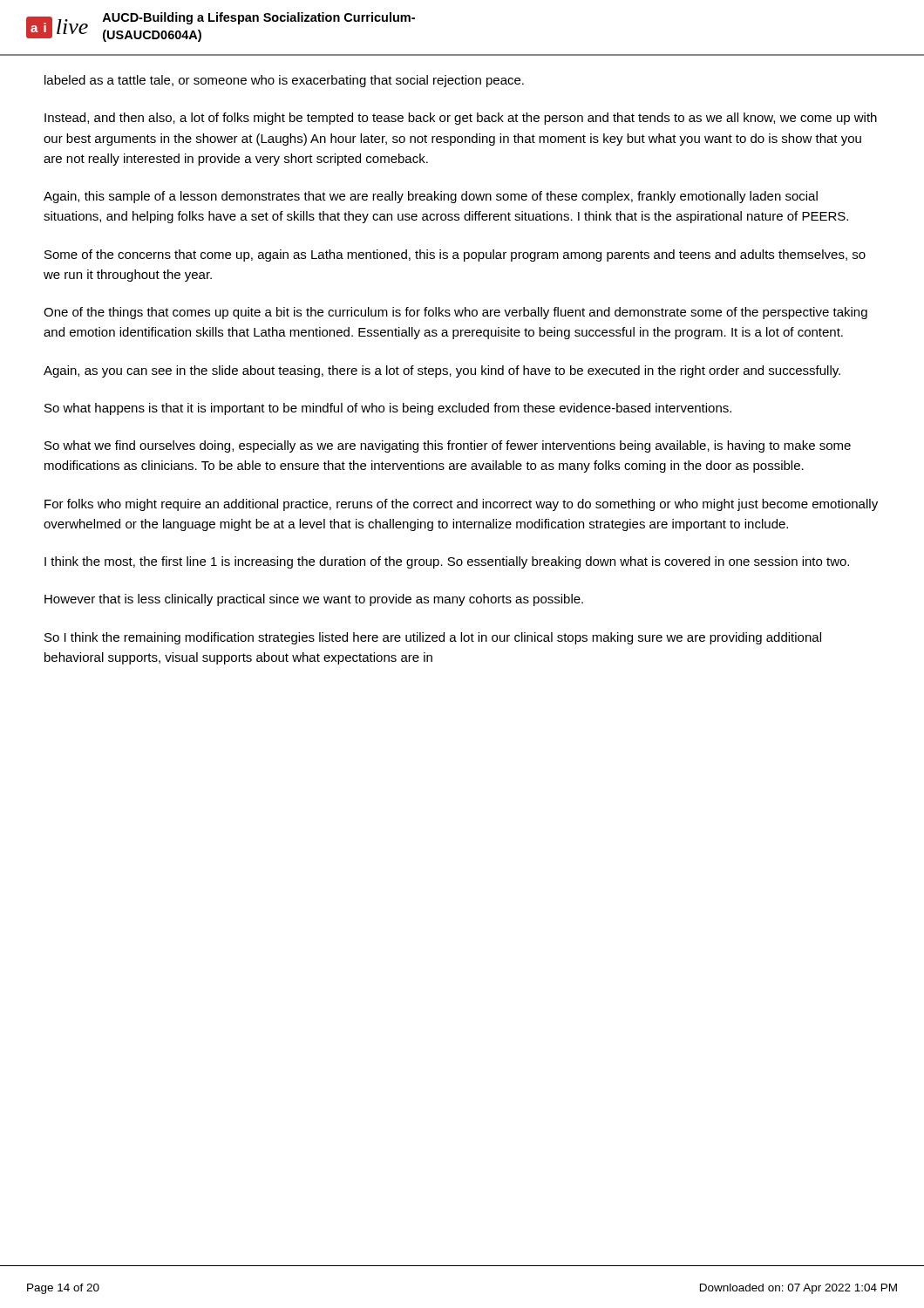924x1308 pixels.
Task: Select the text block with the text "However that is less clinically practical since we"
Action: coord(314,599)
